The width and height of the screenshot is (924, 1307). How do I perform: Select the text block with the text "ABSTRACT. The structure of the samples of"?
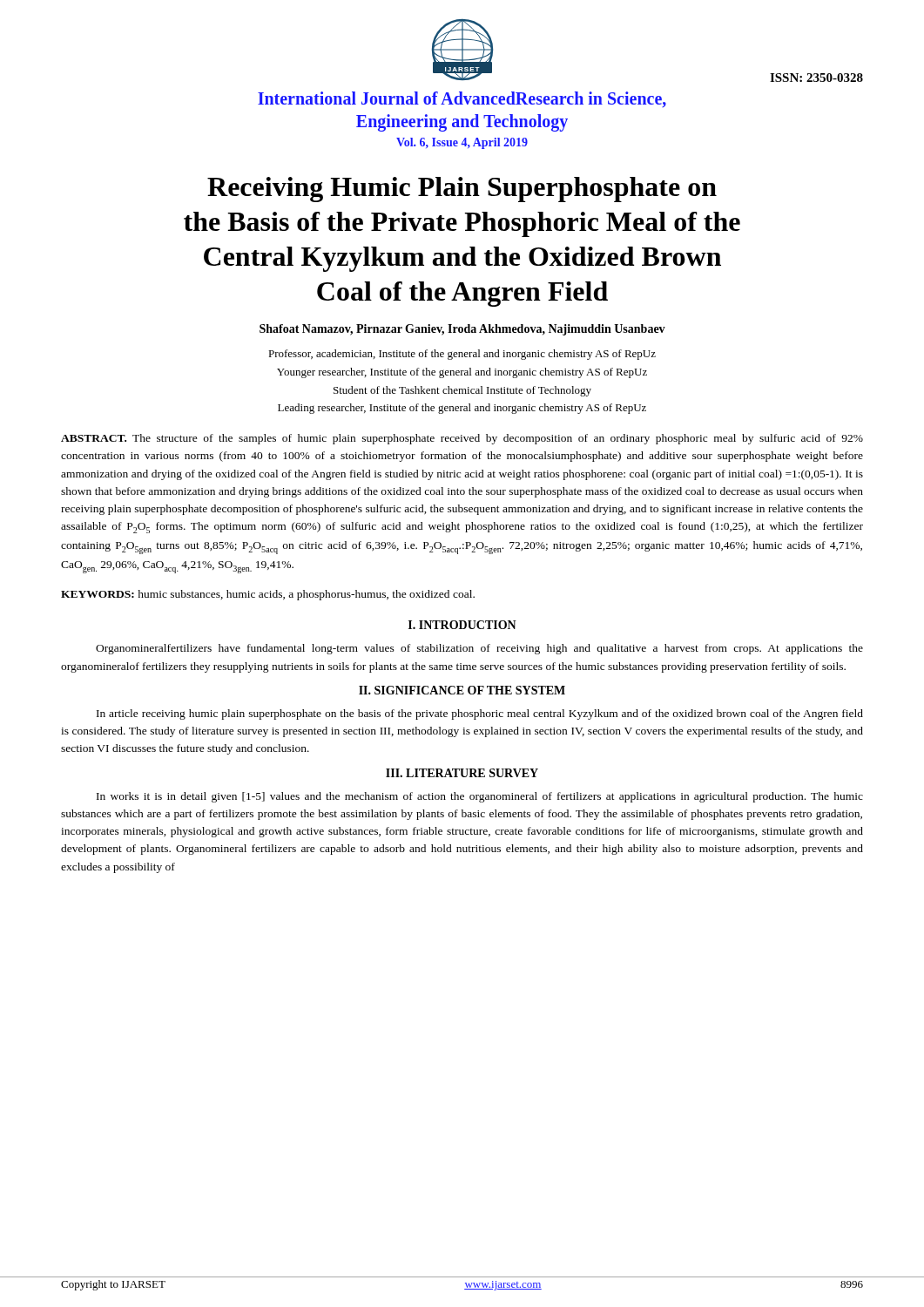[x=462, y=502]
